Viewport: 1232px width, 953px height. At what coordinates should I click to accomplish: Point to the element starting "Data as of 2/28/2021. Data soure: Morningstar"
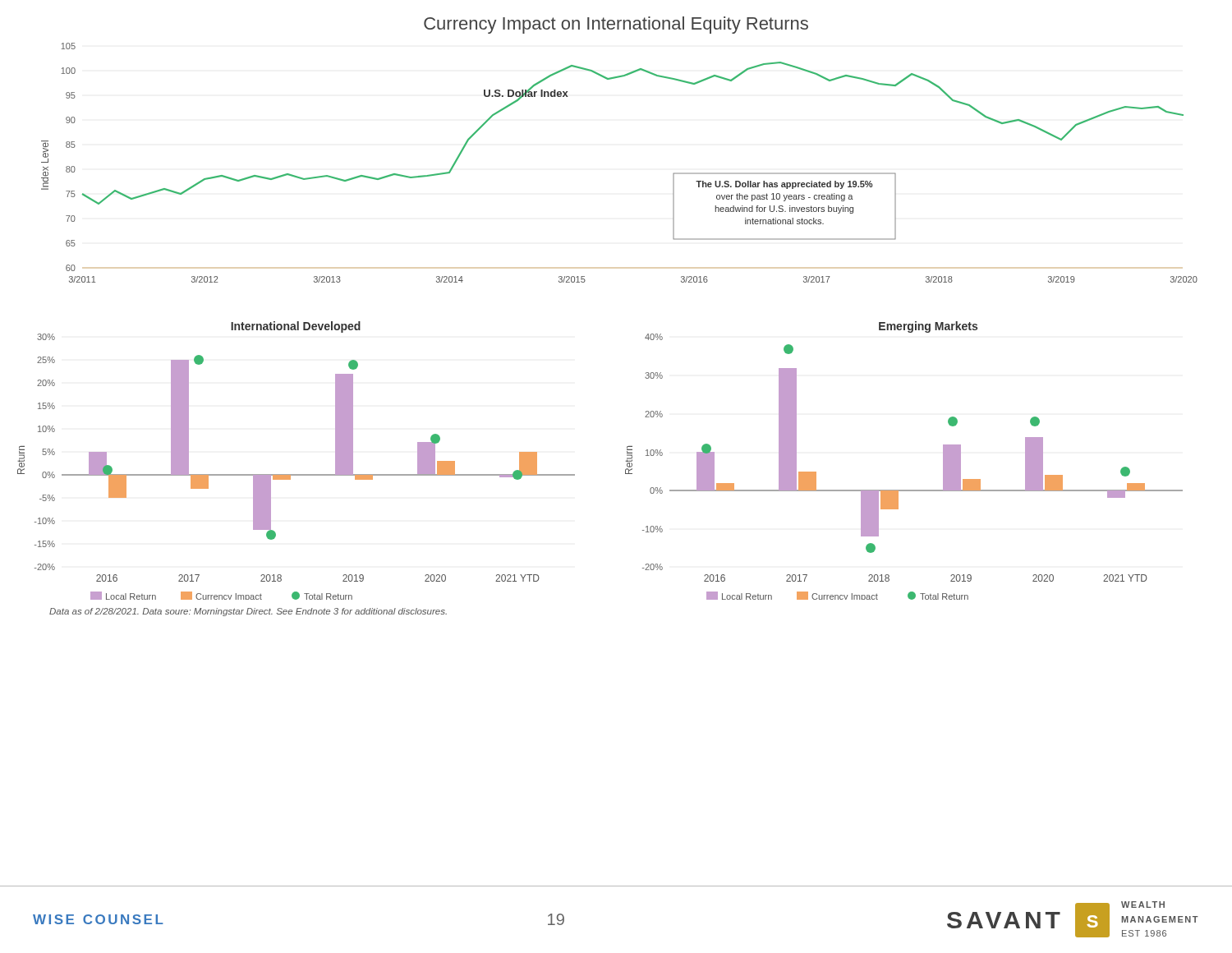249,611
